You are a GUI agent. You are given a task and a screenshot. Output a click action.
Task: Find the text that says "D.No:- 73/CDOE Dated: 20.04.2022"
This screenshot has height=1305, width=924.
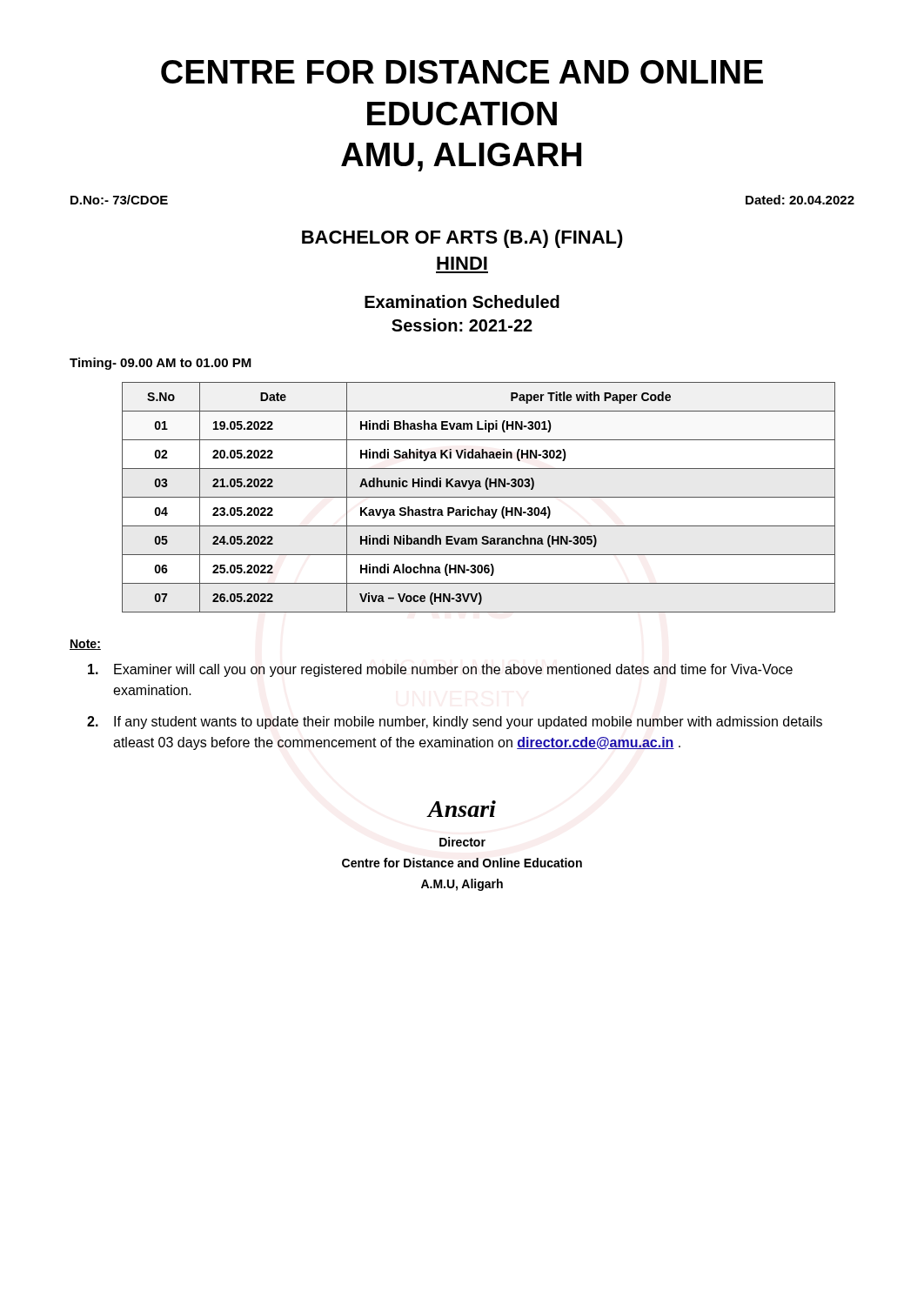[x=116, y=200]
